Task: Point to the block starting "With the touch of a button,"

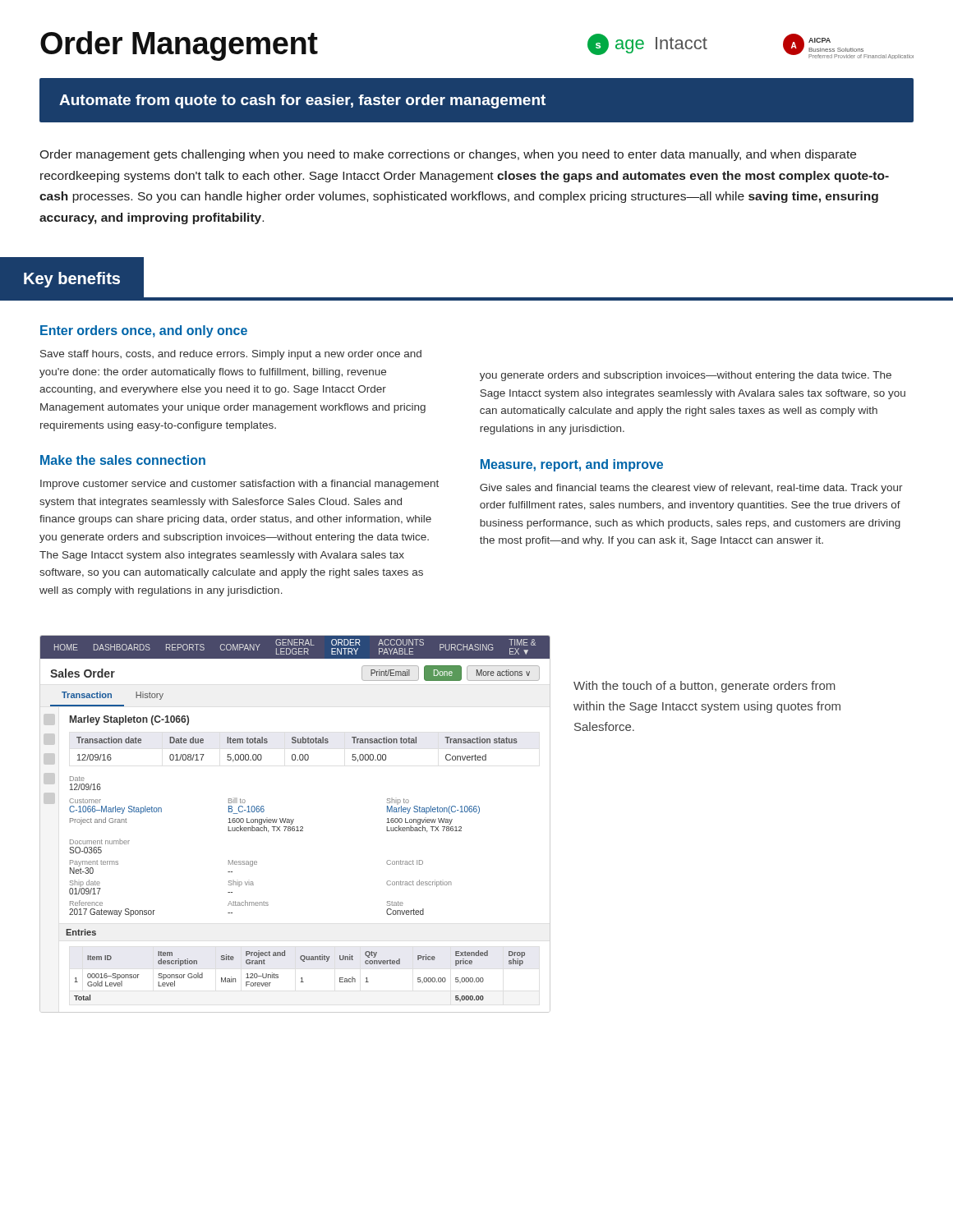Action: pos(707,706)
